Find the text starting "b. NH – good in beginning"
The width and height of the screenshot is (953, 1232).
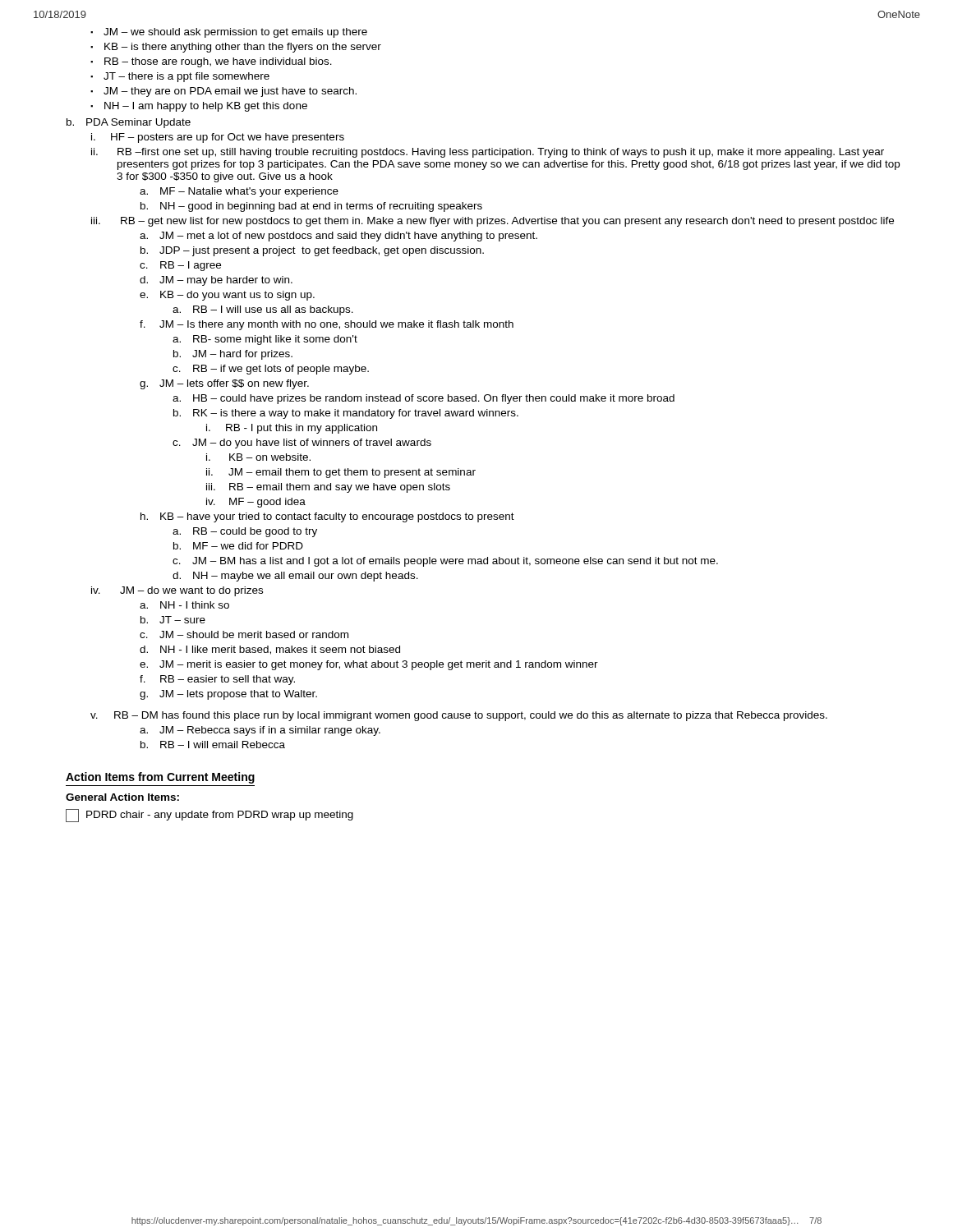[311, 206]
